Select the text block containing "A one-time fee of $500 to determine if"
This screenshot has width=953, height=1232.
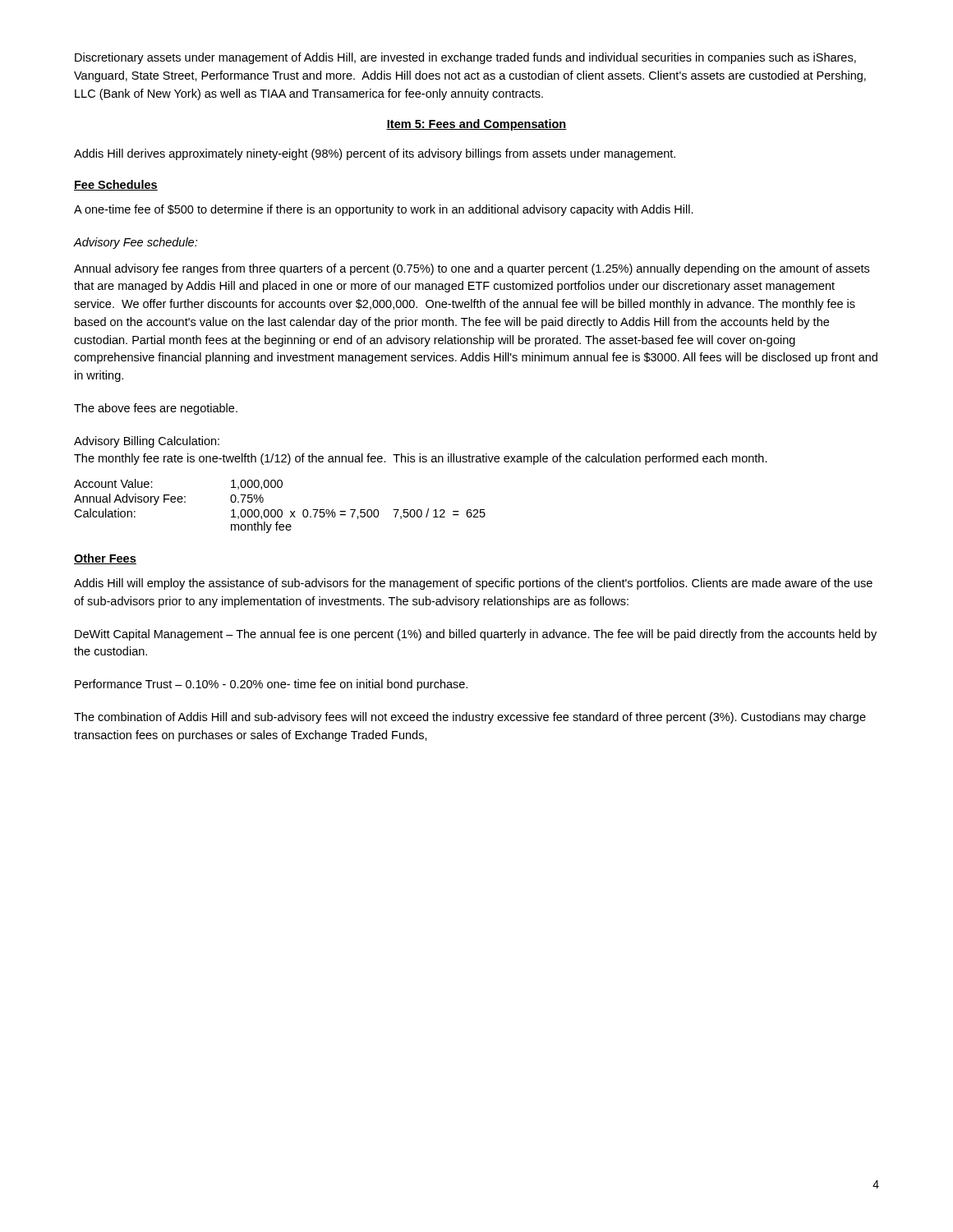click(x=384, y=209)
